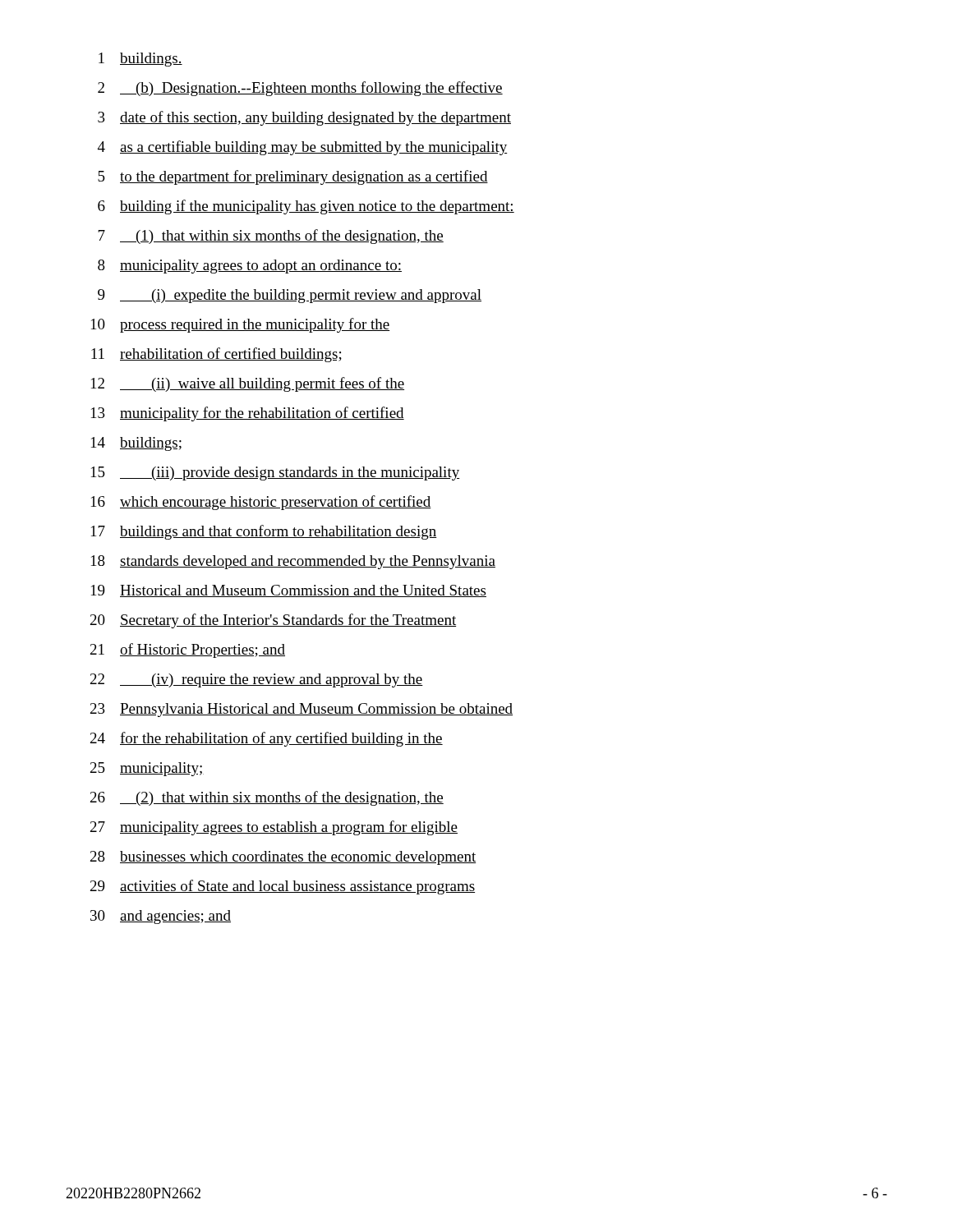Click the passage that begins "17 buildings and that conform to rehabilitation"
The width and height of the screenshot is (953, 1232).
[x=264, y=532]
